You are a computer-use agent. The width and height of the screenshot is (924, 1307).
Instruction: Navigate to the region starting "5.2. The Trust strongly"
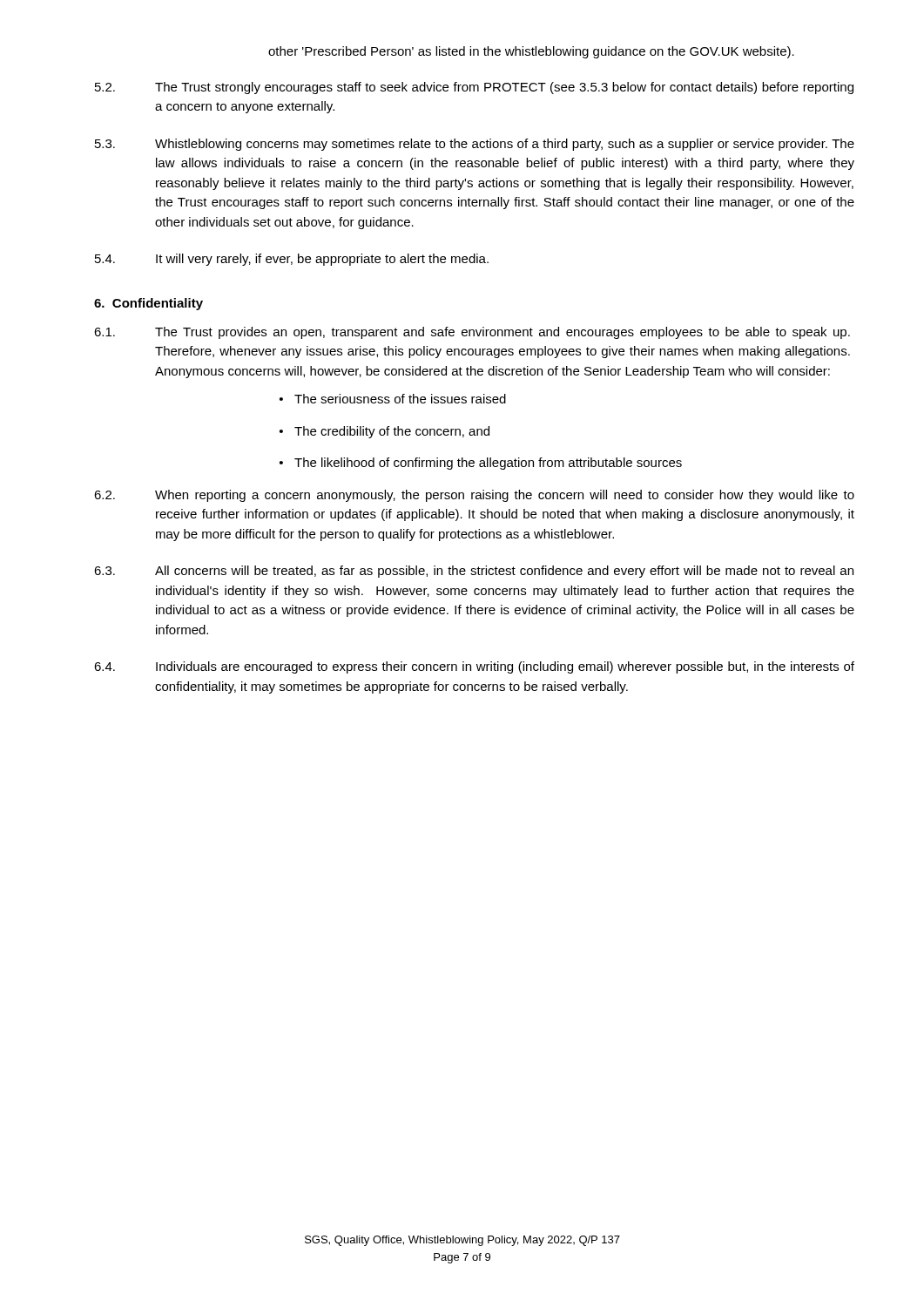[x=474, y=97]
